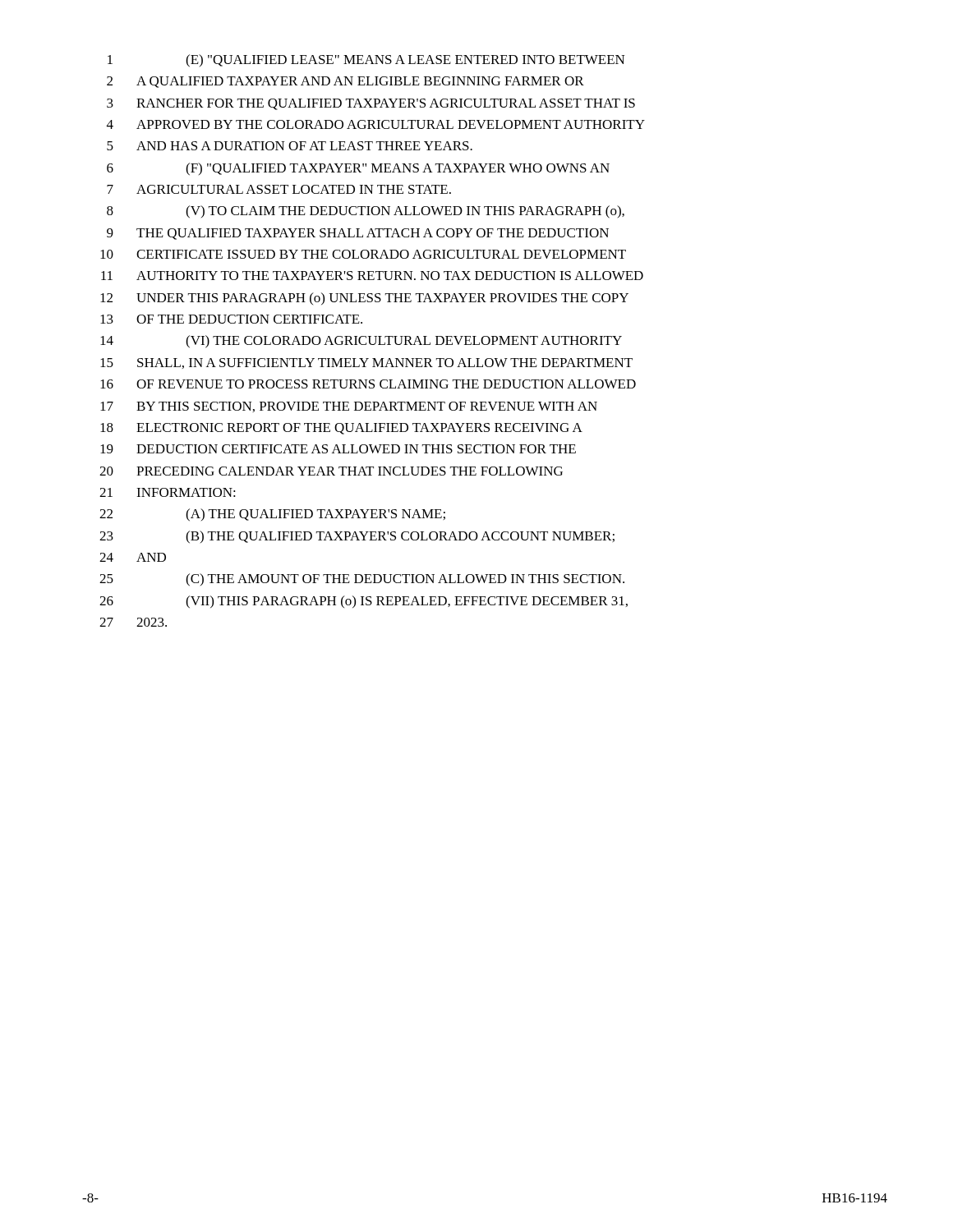This screenshot has height=1232, width=953.
Task: Locate the list item with the text "16 OF REVENUE TO PROCESS RETURNS CLAIMING"
Action: click(485, 385)
